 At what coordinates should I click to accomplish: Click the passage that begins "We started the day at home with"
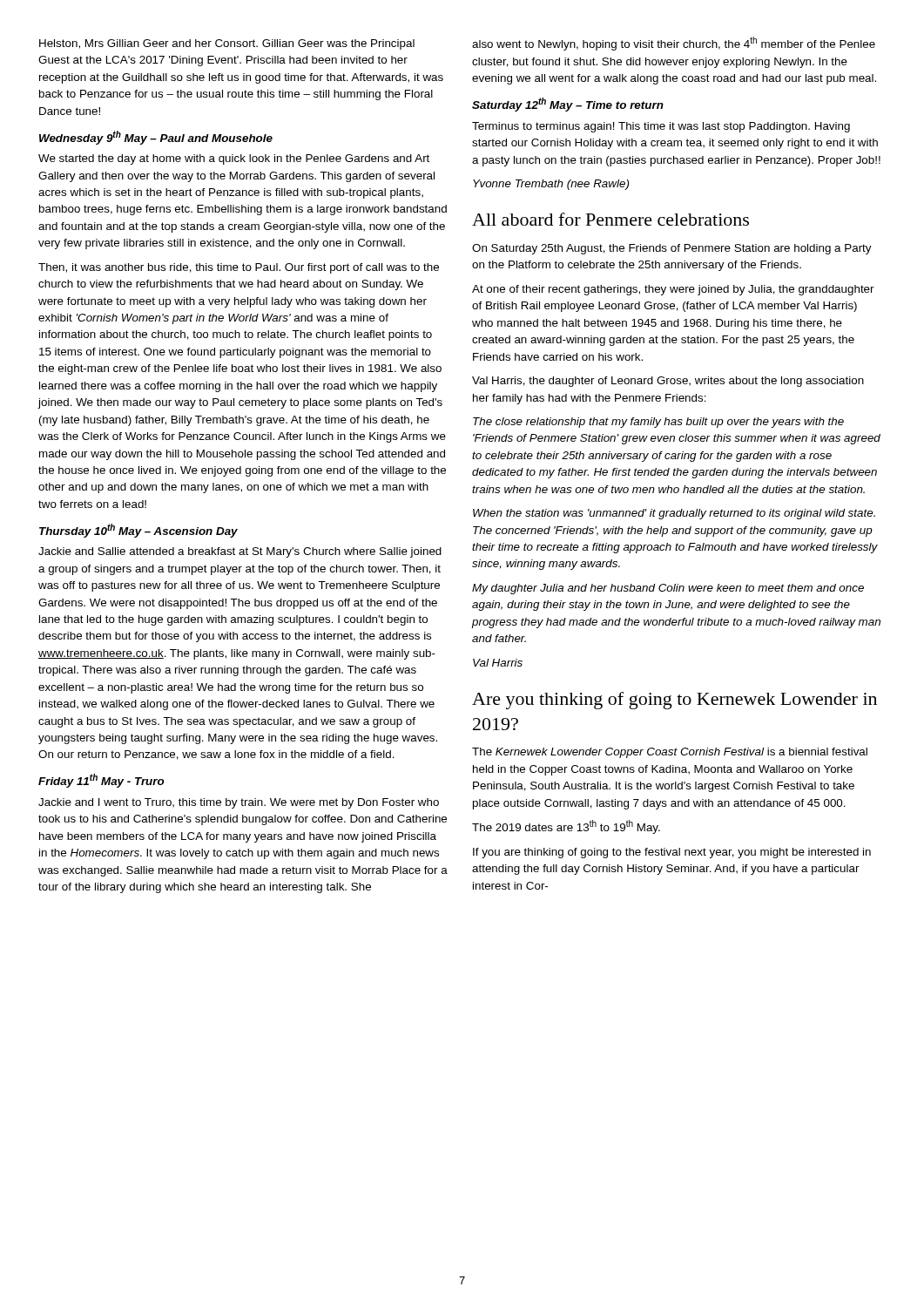pos(243,201)
